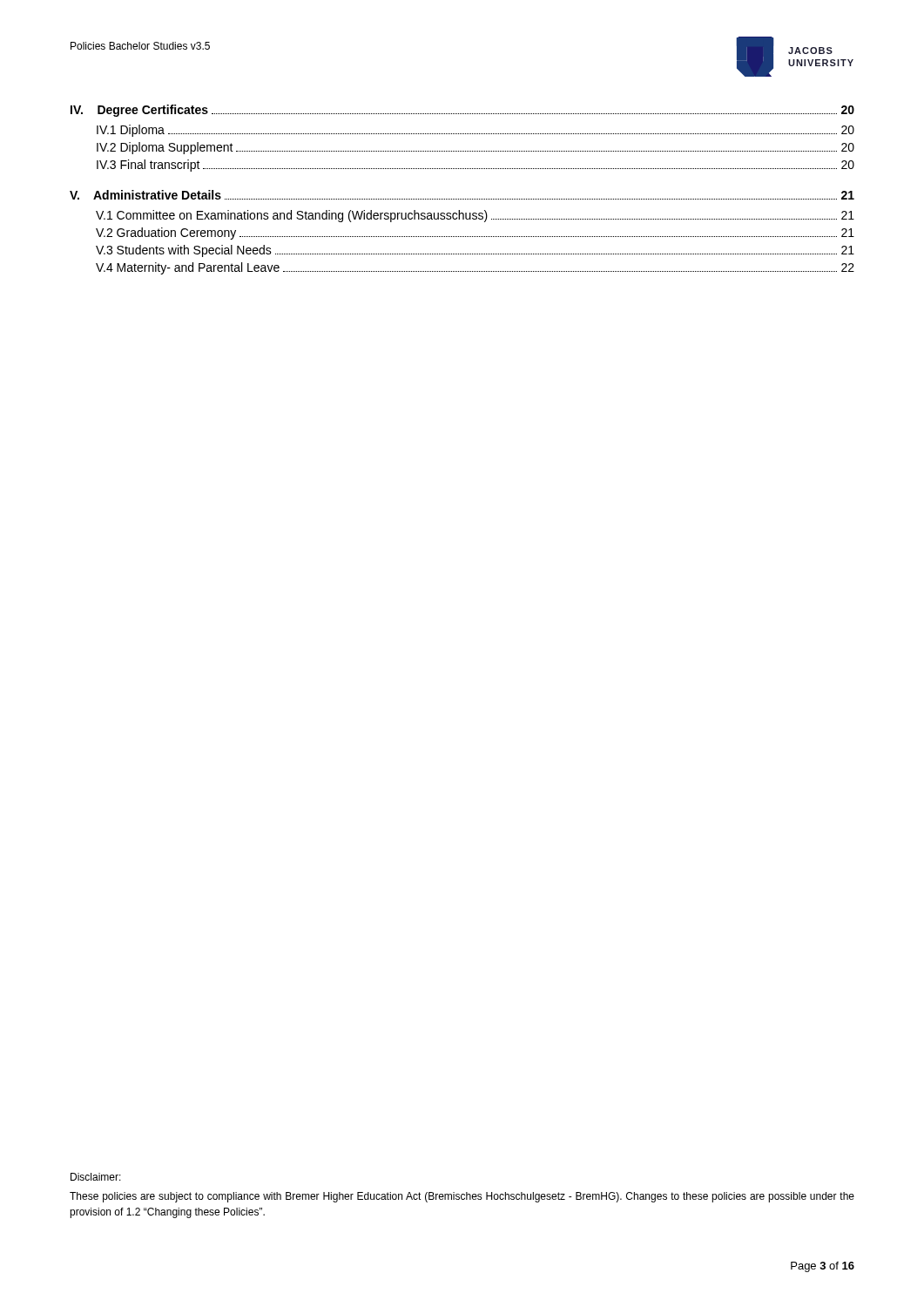The height and width of the screenshot is (1307, 924).
Task: Select the text block starting "V.1 Committee on Examinations and Standing (Widerspruchsausschuss) 21"
Action: click(x=475, y=215)
